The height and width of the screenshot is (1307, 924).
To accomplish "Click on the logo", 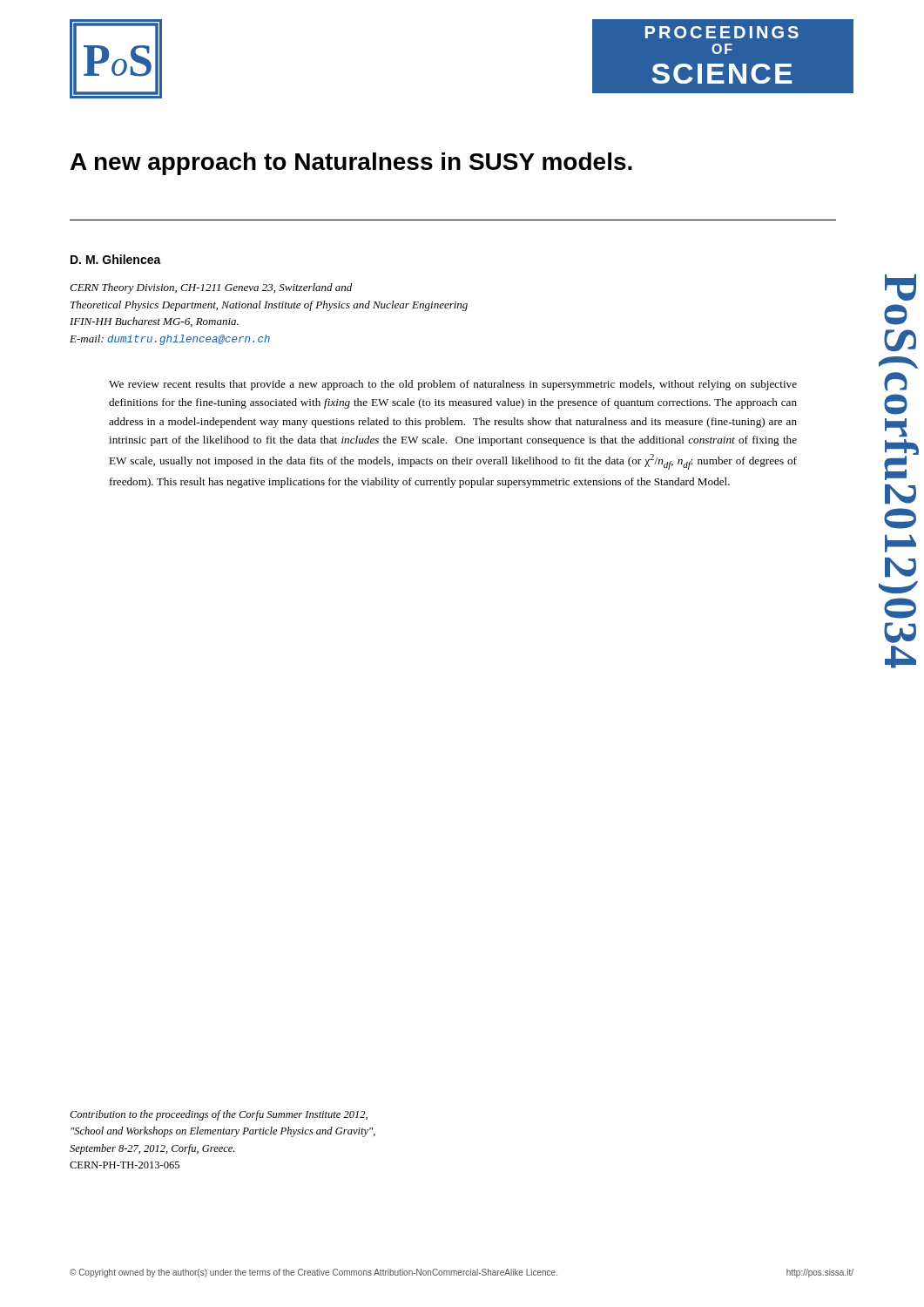I will [462, 61].
